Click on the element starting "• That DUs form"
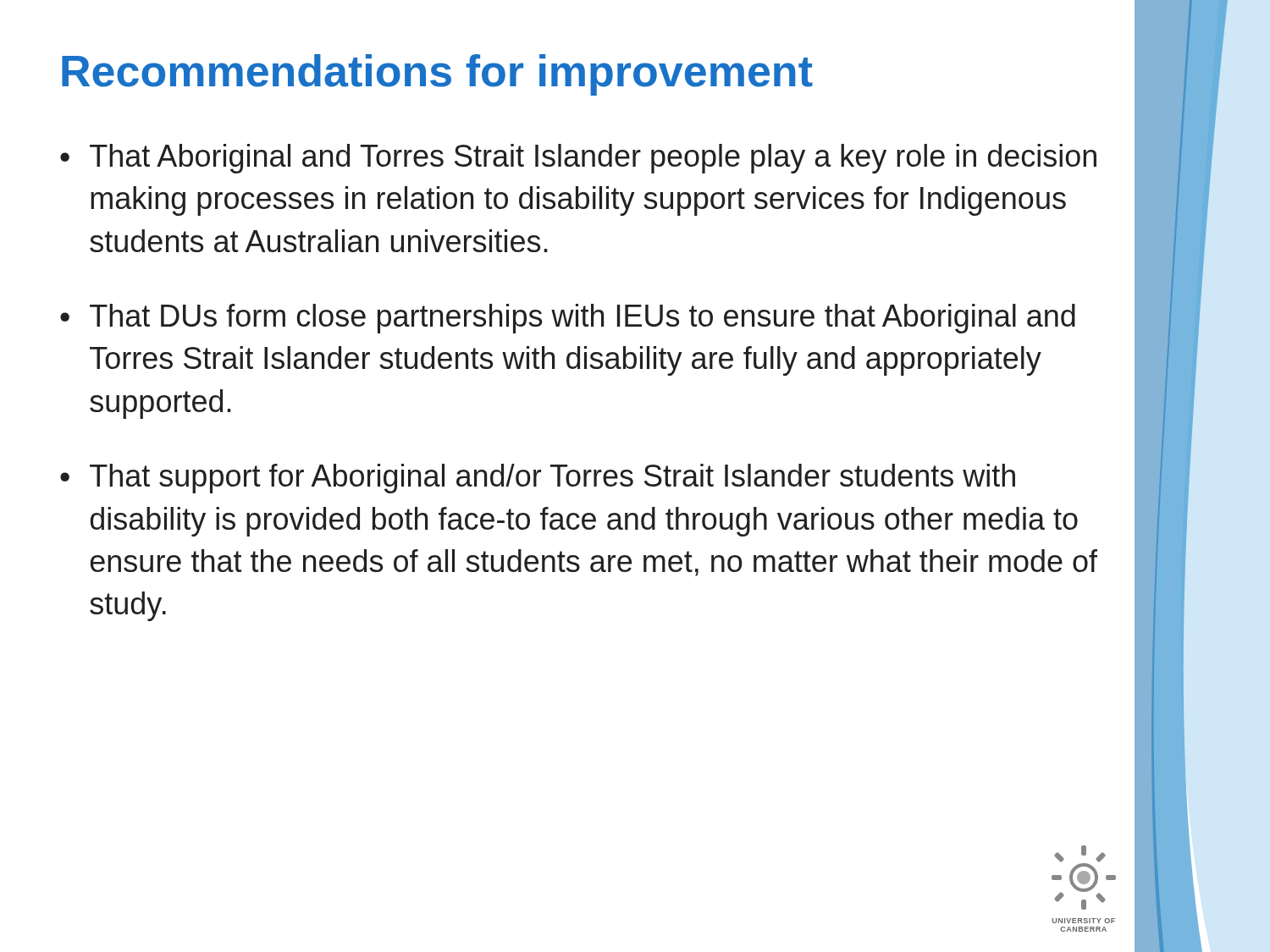This screenshot has height=952, width=1270. pyautogui.click(x=580, y=359)
